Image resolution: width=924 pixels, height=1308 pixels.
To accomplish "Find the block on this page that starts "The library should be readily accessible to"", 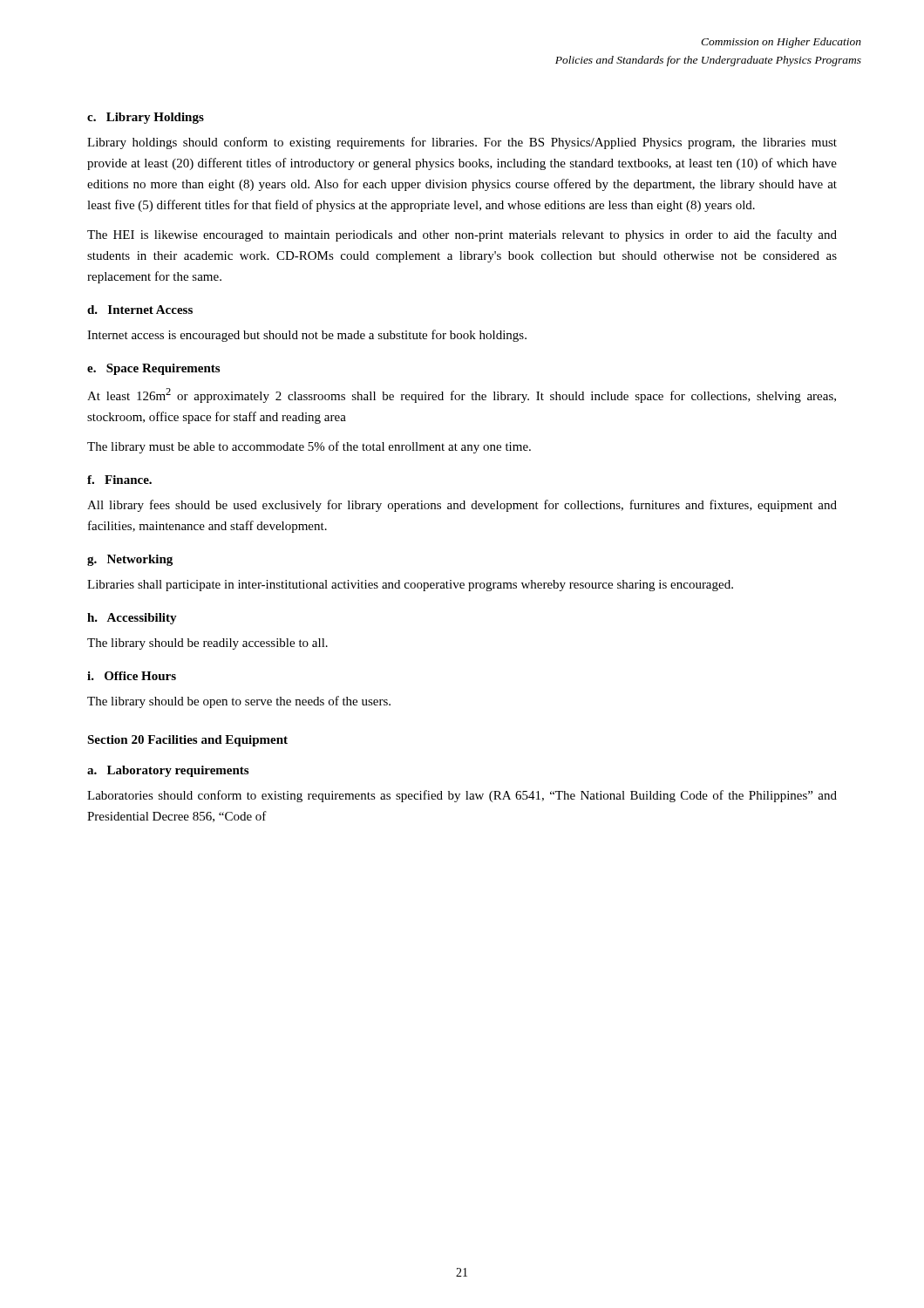I will point(208,643).
